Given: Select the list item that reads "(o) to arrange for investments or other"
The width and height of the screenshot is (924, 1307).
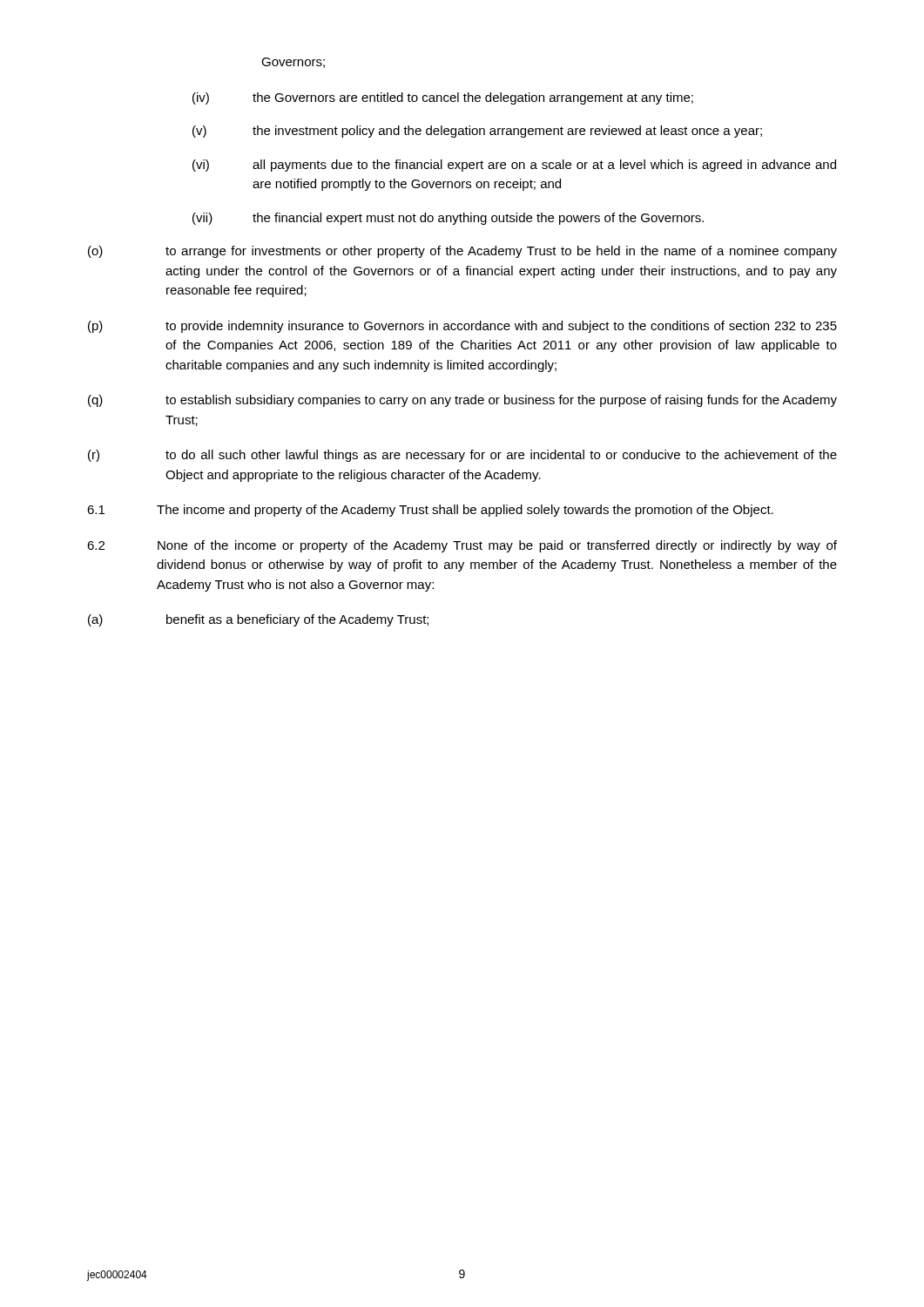Looking at the screenshot, I should (462, 271).
